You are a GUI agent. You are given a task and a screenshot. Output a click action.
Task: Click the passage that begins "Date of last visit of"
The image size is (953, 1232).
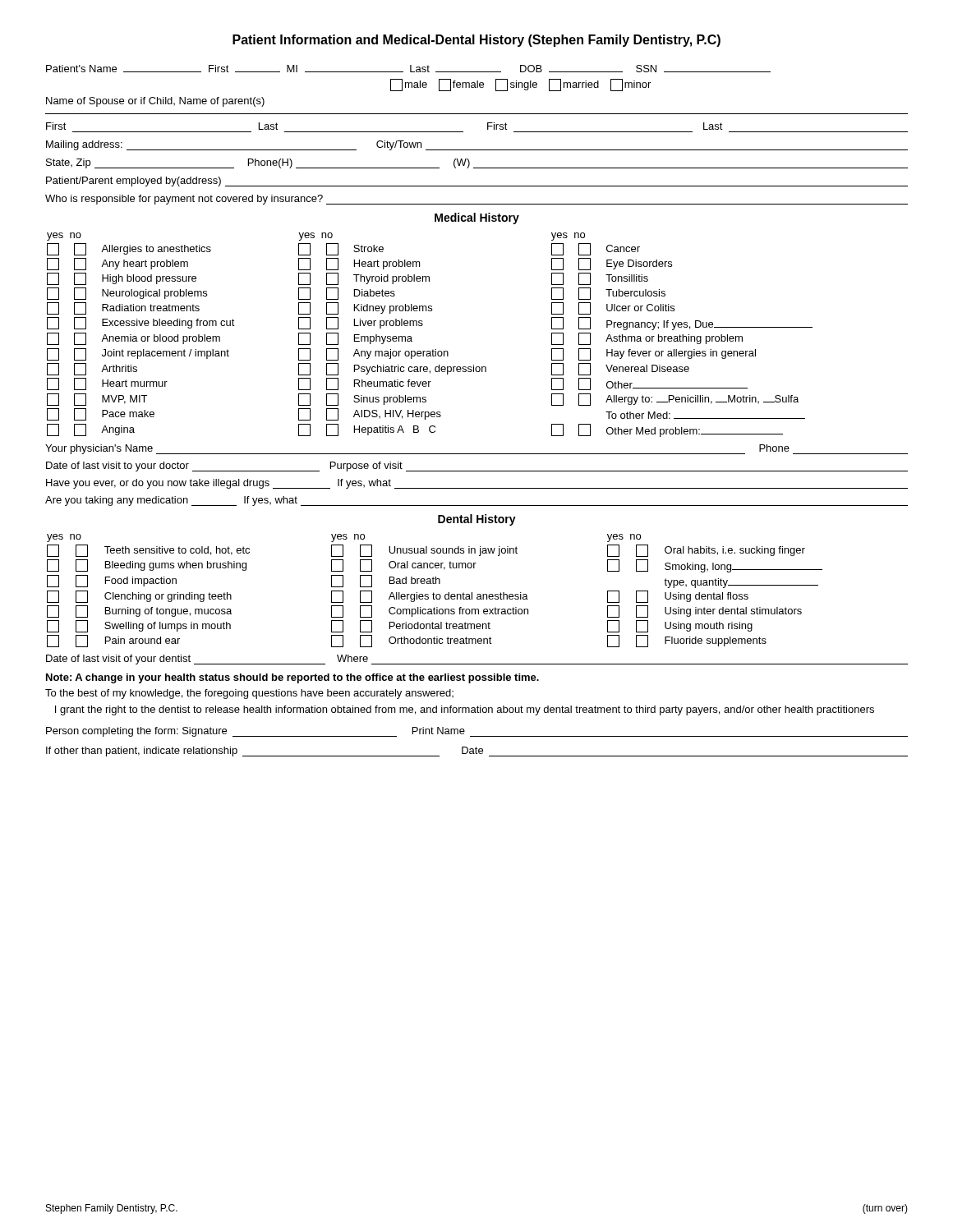476,658
